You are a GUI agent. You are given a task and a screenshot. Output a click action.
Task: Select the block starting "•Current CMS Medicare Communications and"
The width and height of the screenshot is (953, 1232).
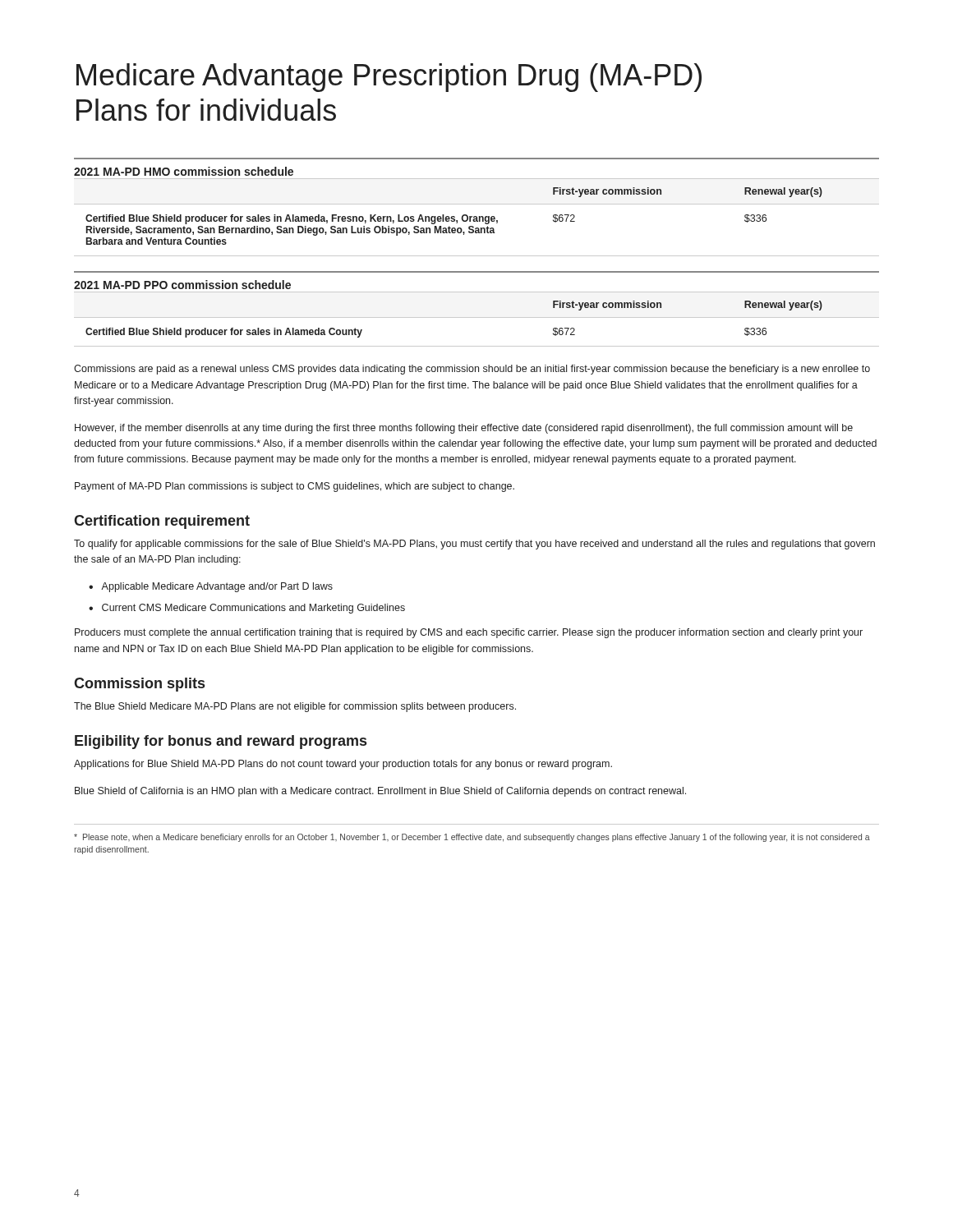point(247,609)
